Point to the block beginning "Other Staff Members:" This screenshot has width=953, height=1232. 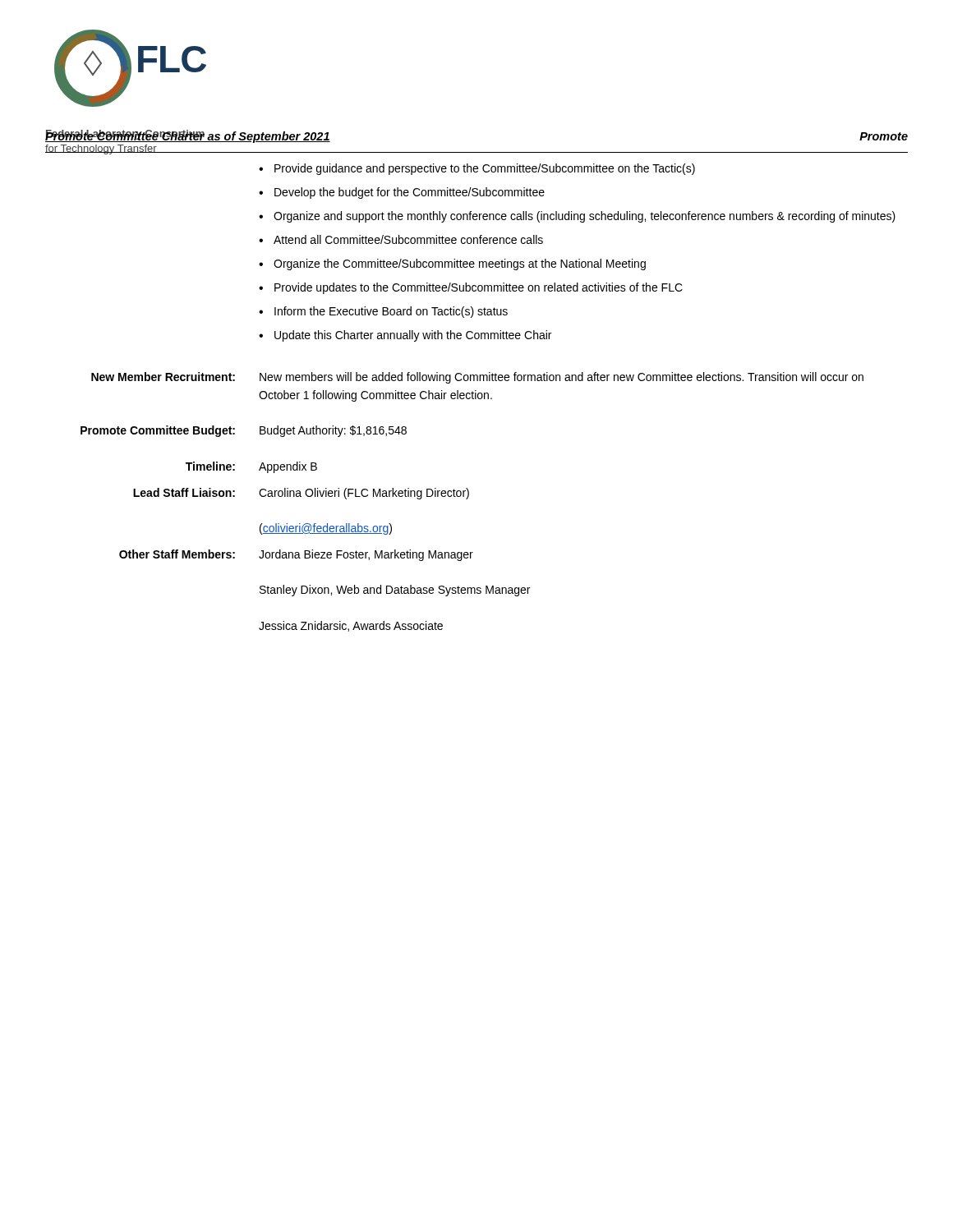pyautogui.click(x=476, y=591)
